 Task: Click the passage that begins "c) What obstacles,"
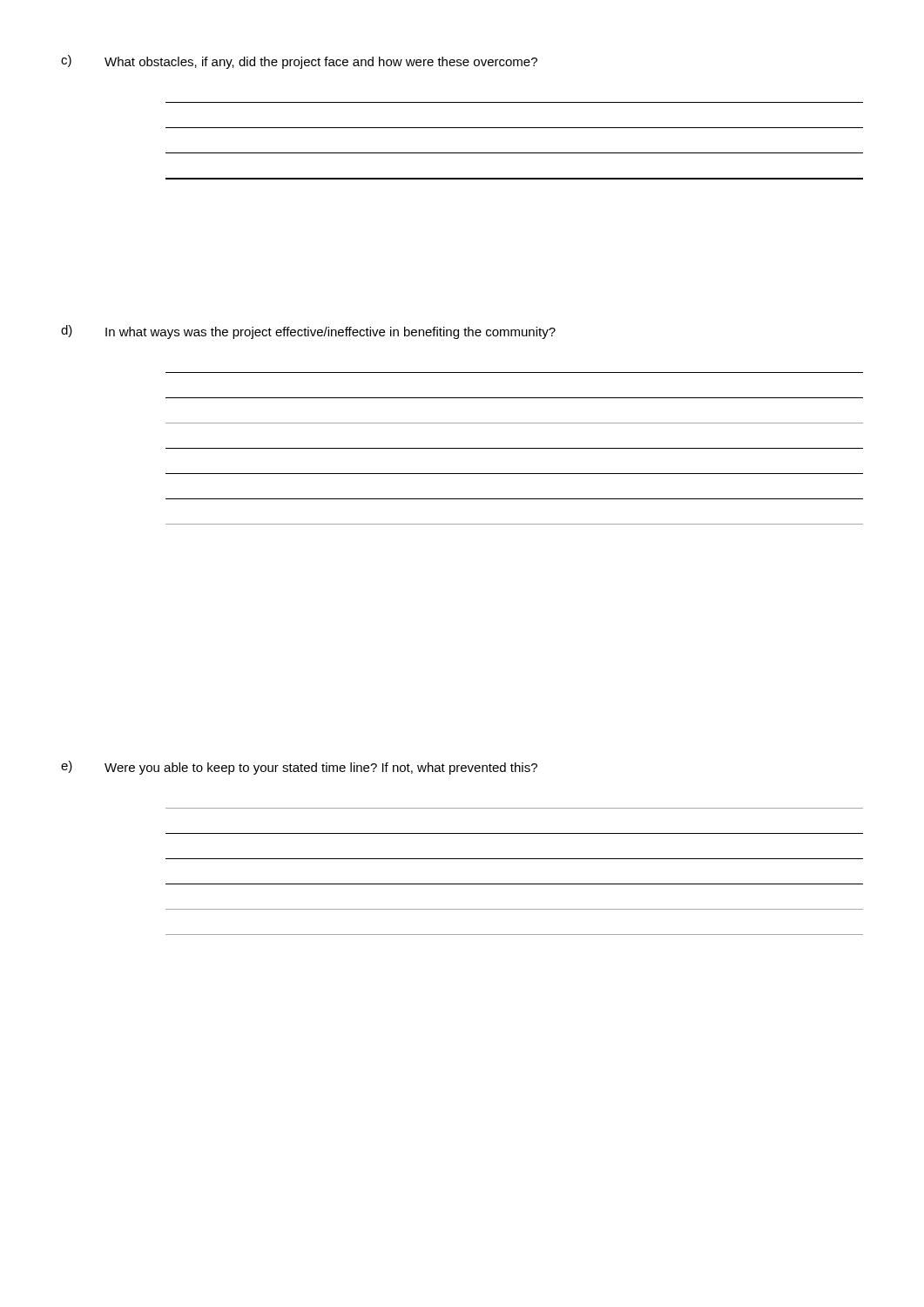pos(462,61)
